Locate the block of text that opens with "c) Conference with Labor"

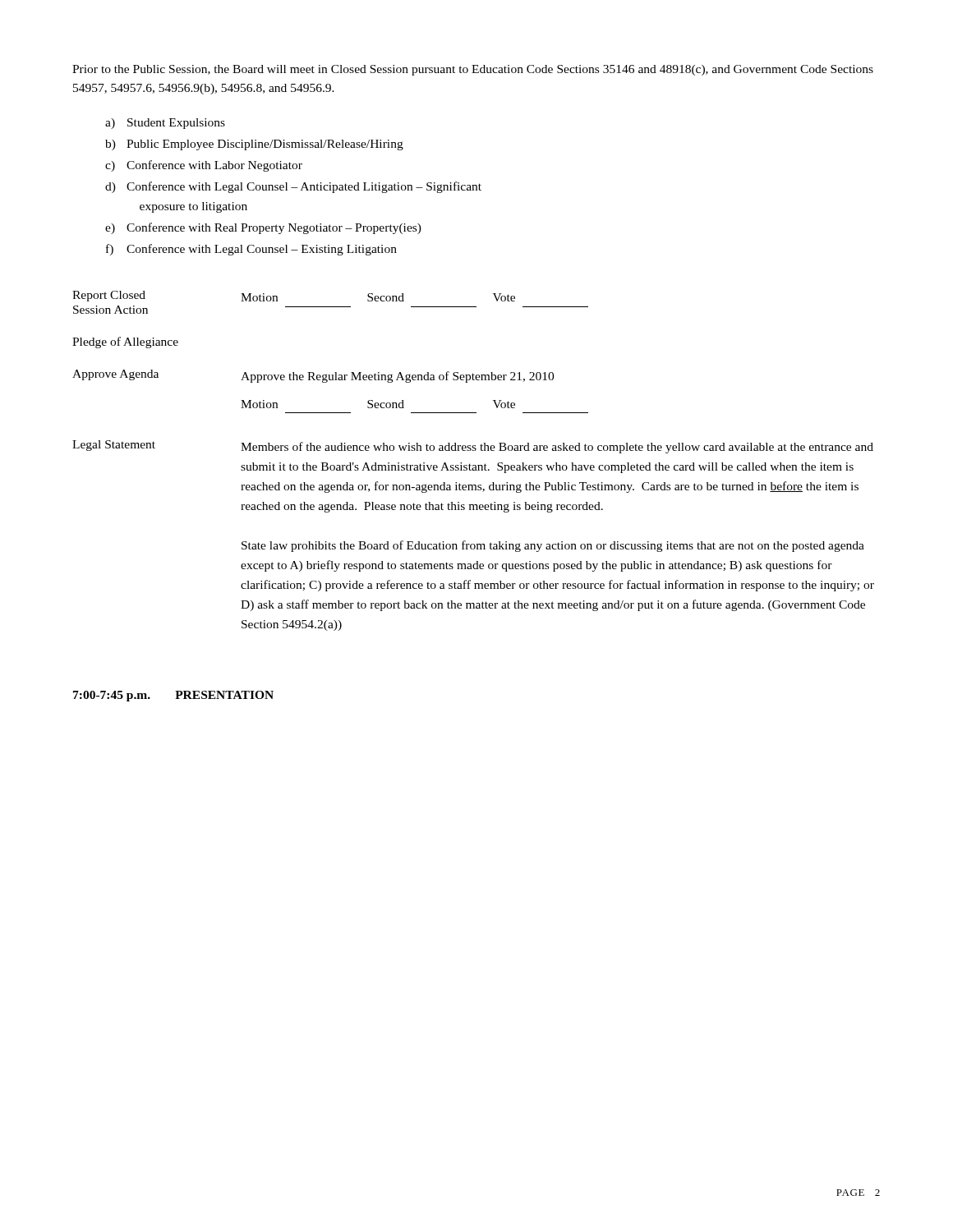click(204, 166)
